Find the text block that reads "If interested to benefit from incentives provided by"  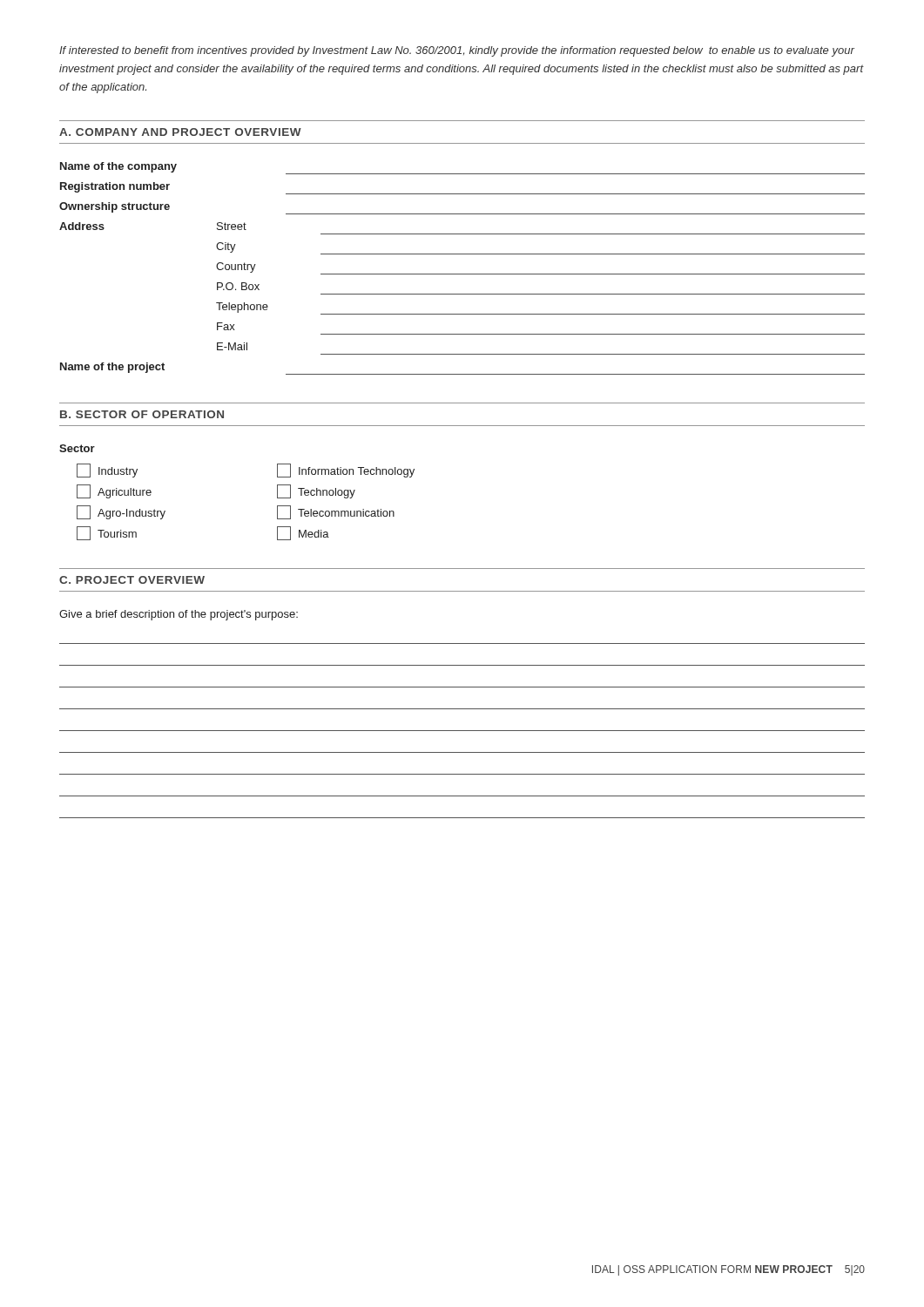click(x=461, y=68)
